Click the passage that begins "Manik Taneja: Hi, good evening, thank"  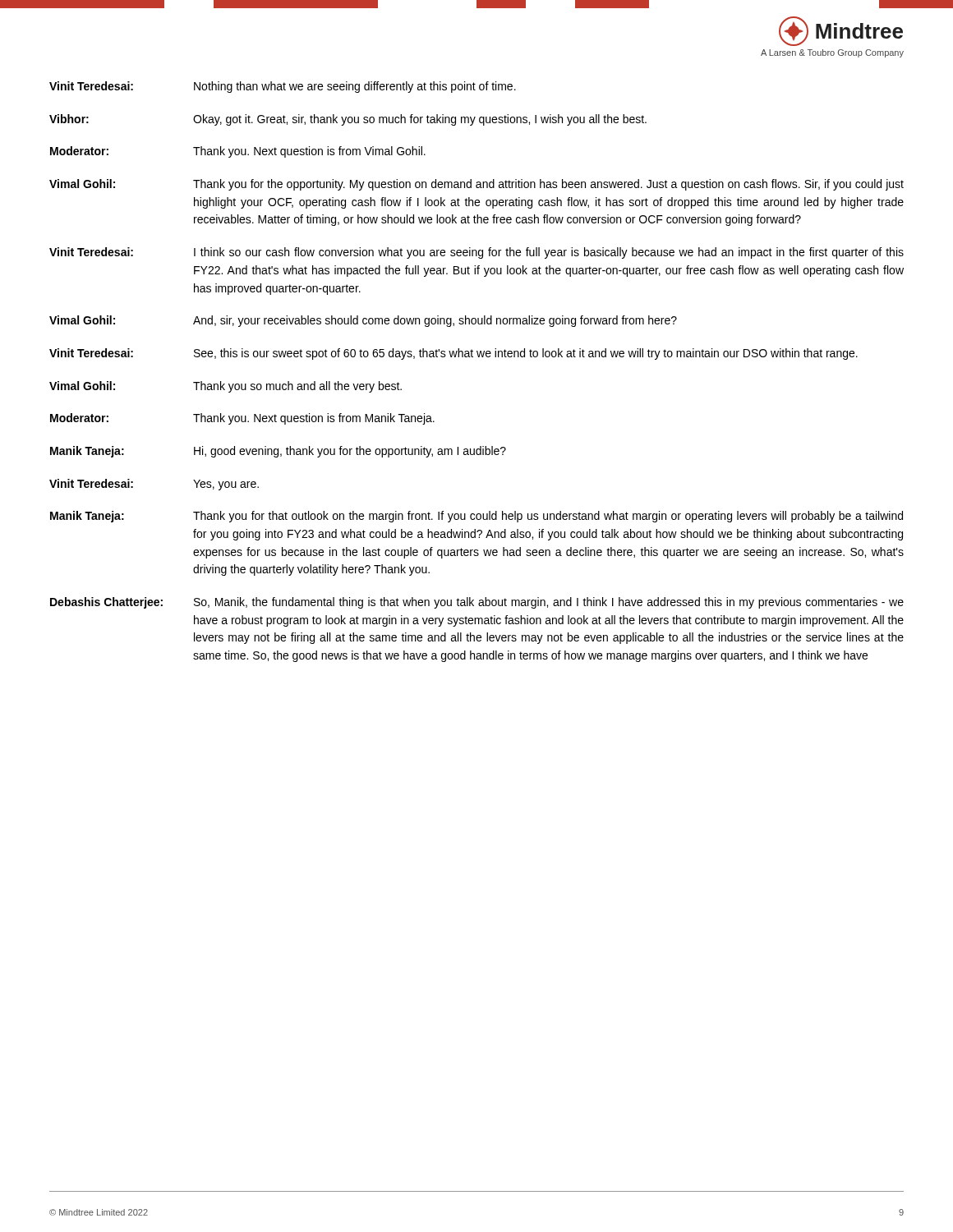click(x=476, y=452)
